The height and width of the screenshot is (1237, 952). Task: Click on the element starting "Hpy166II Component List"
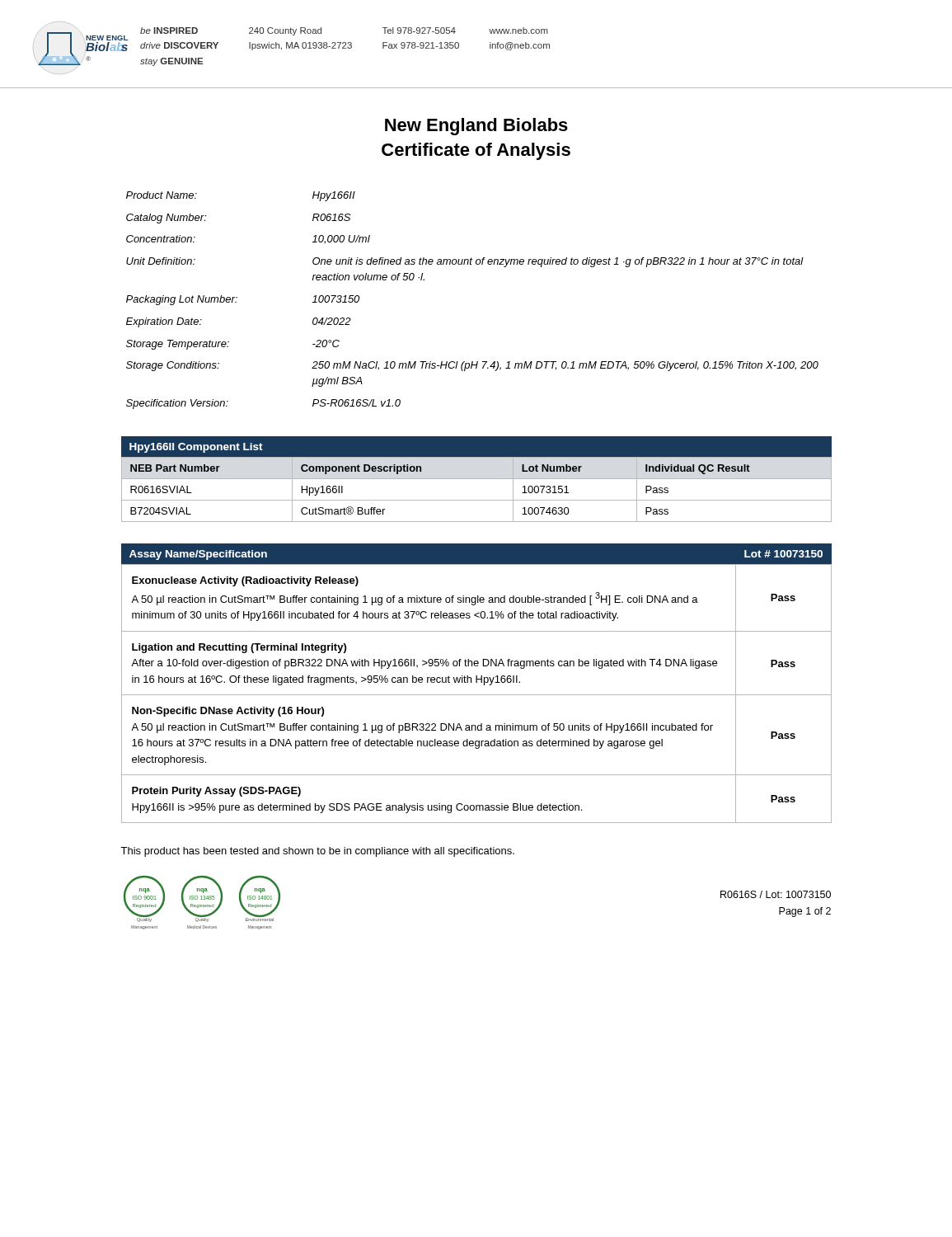[196, 447]
